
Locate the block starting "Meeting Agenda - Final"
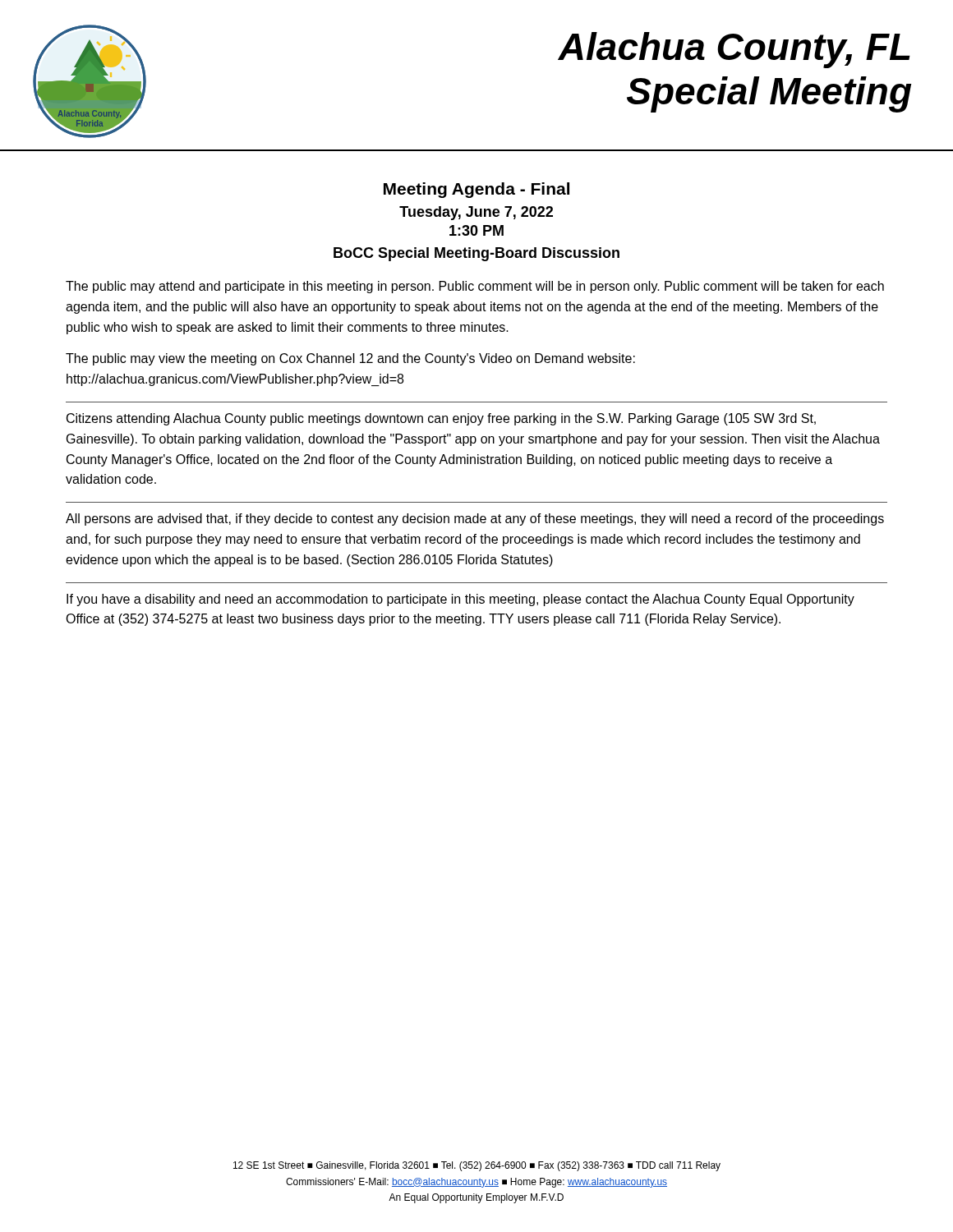pyautogui.click(x=476, y=188)
